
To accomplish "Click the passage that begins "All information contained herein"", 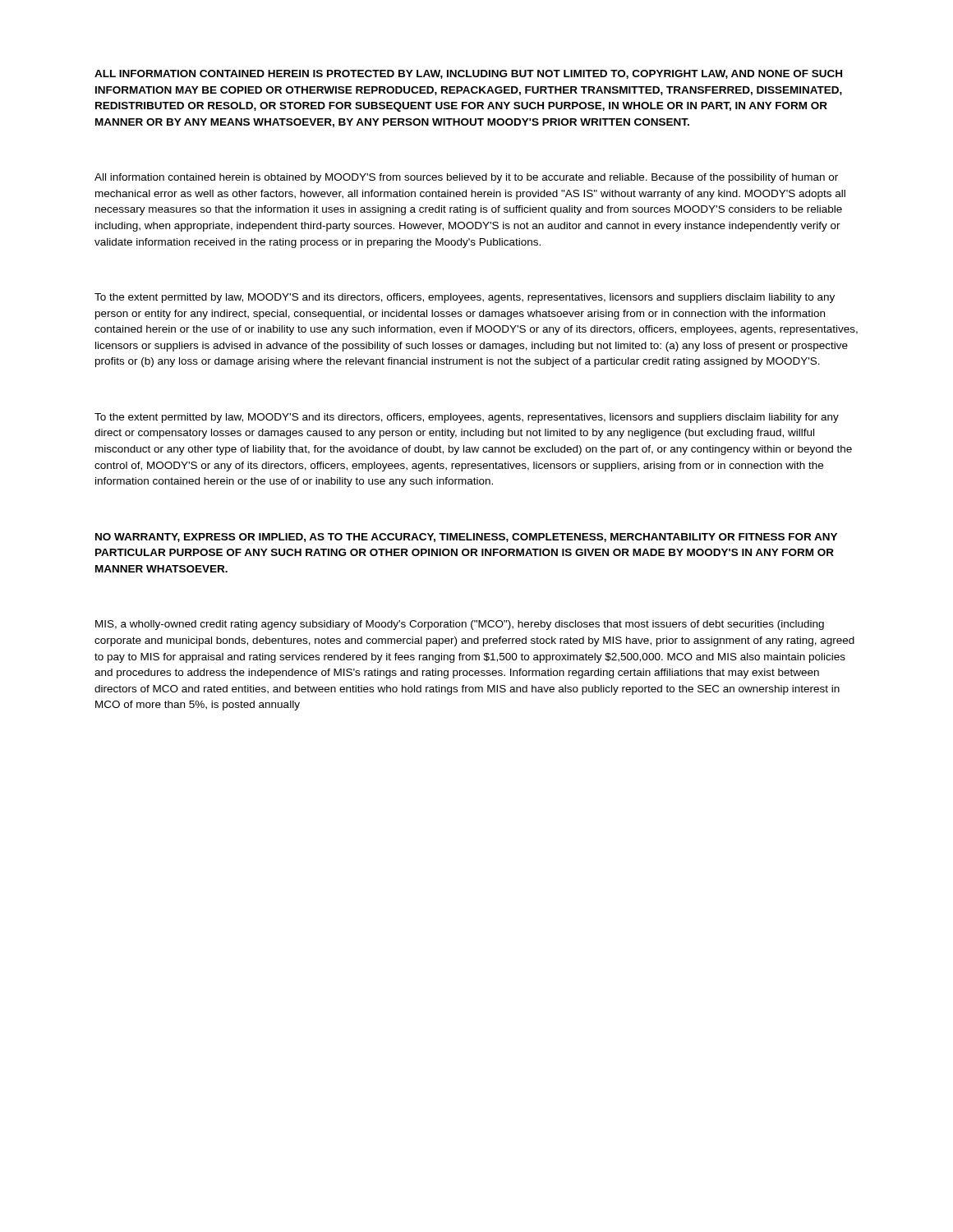I will click(470, 209).
